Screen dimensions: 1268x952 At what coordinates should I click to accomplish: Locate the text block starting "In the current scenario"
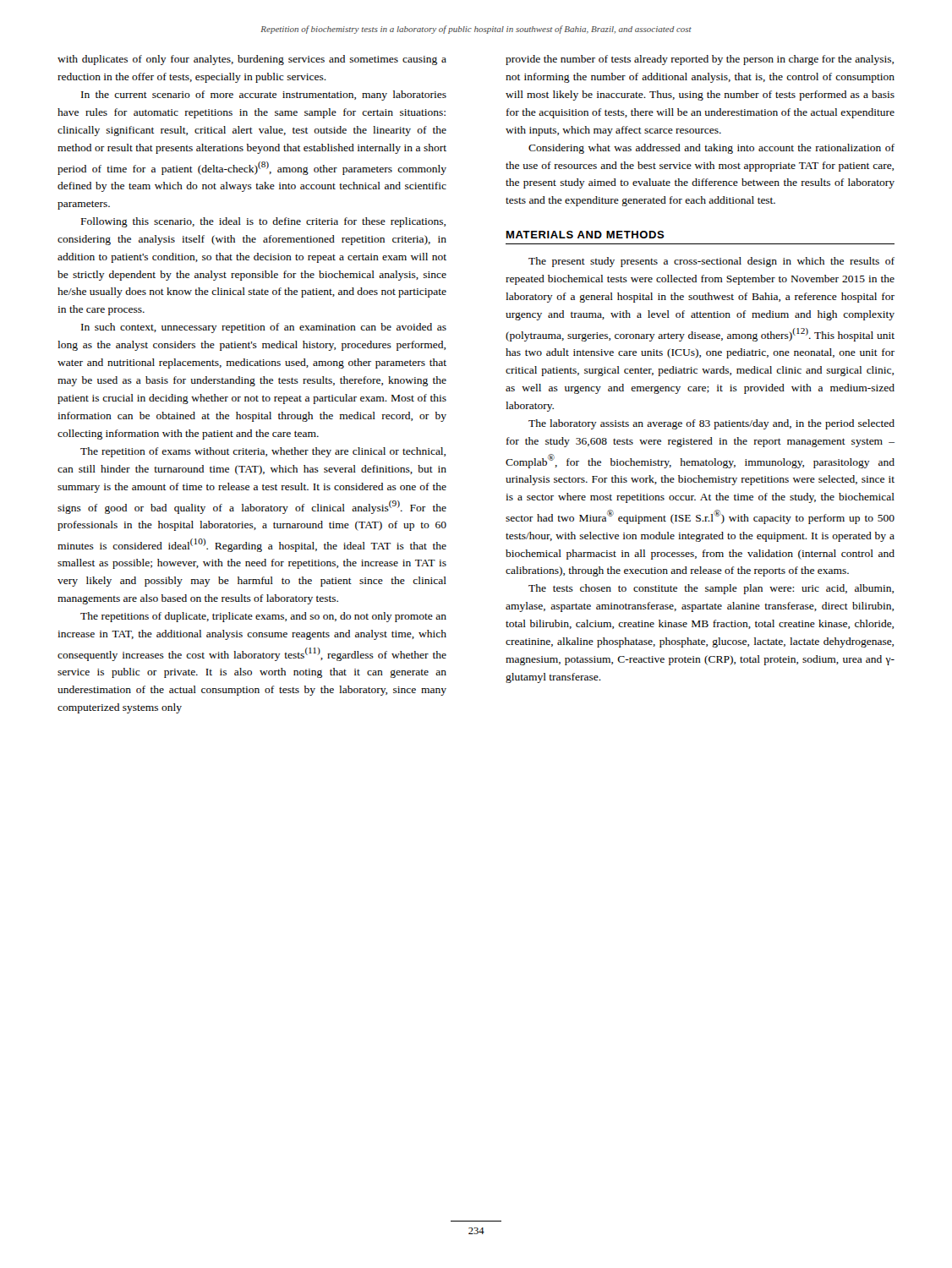pyautogui.click(x=252, y=149)
